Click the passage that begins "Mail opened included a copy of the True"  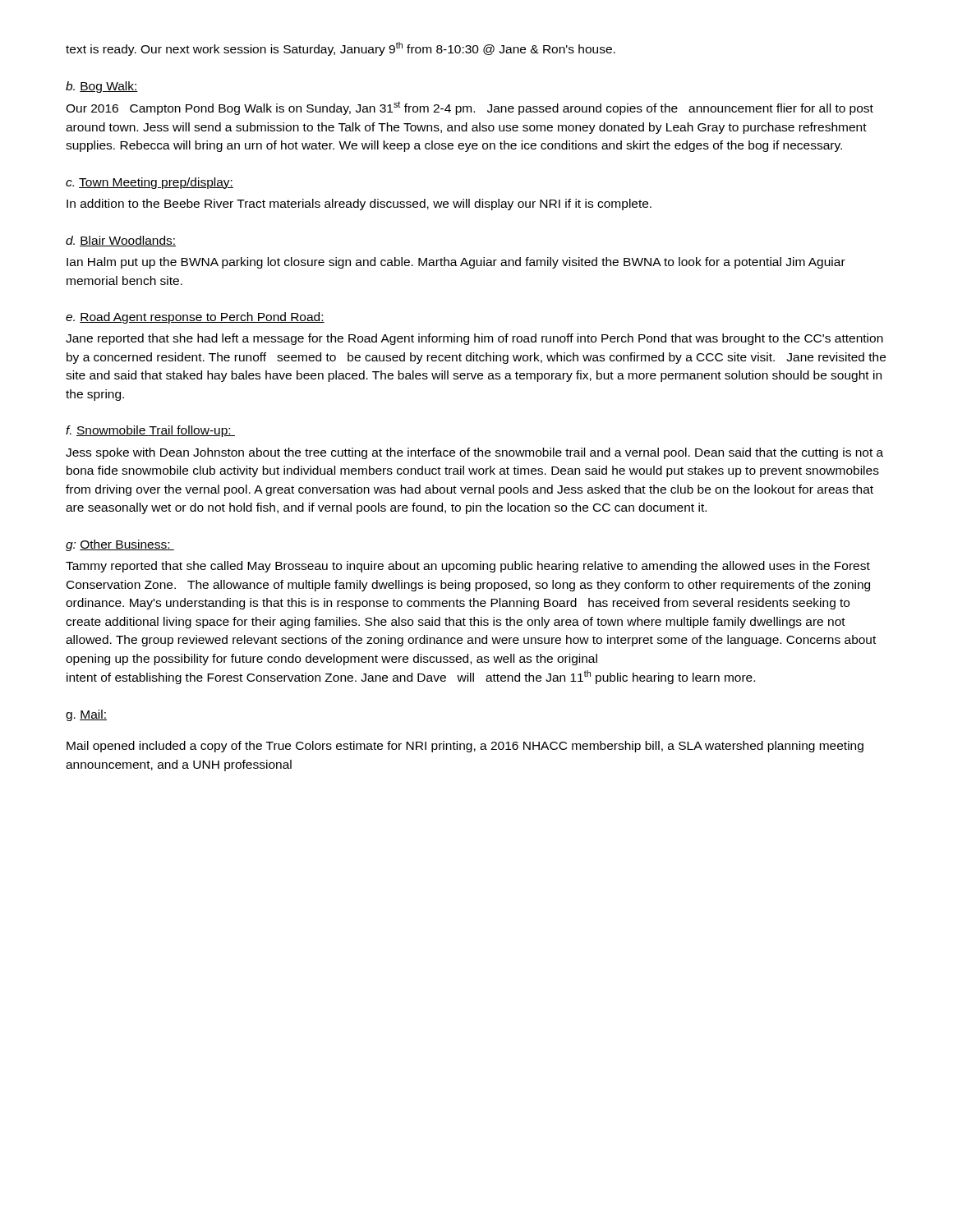pos(476,755)
